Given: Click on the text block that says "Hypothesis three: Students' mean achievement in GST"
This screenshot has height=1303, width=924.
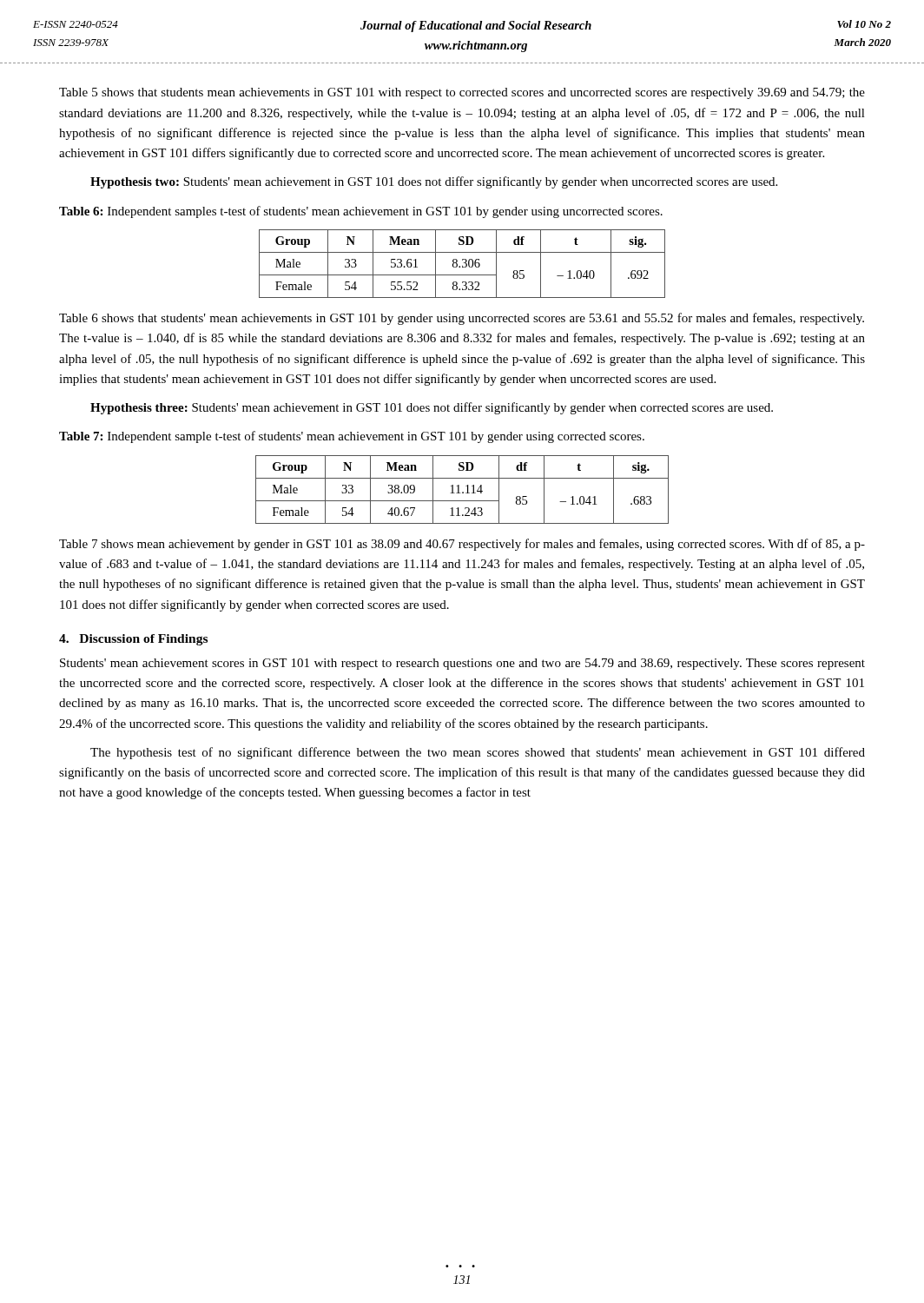Looking at the screenshot, I should [432, 408].
